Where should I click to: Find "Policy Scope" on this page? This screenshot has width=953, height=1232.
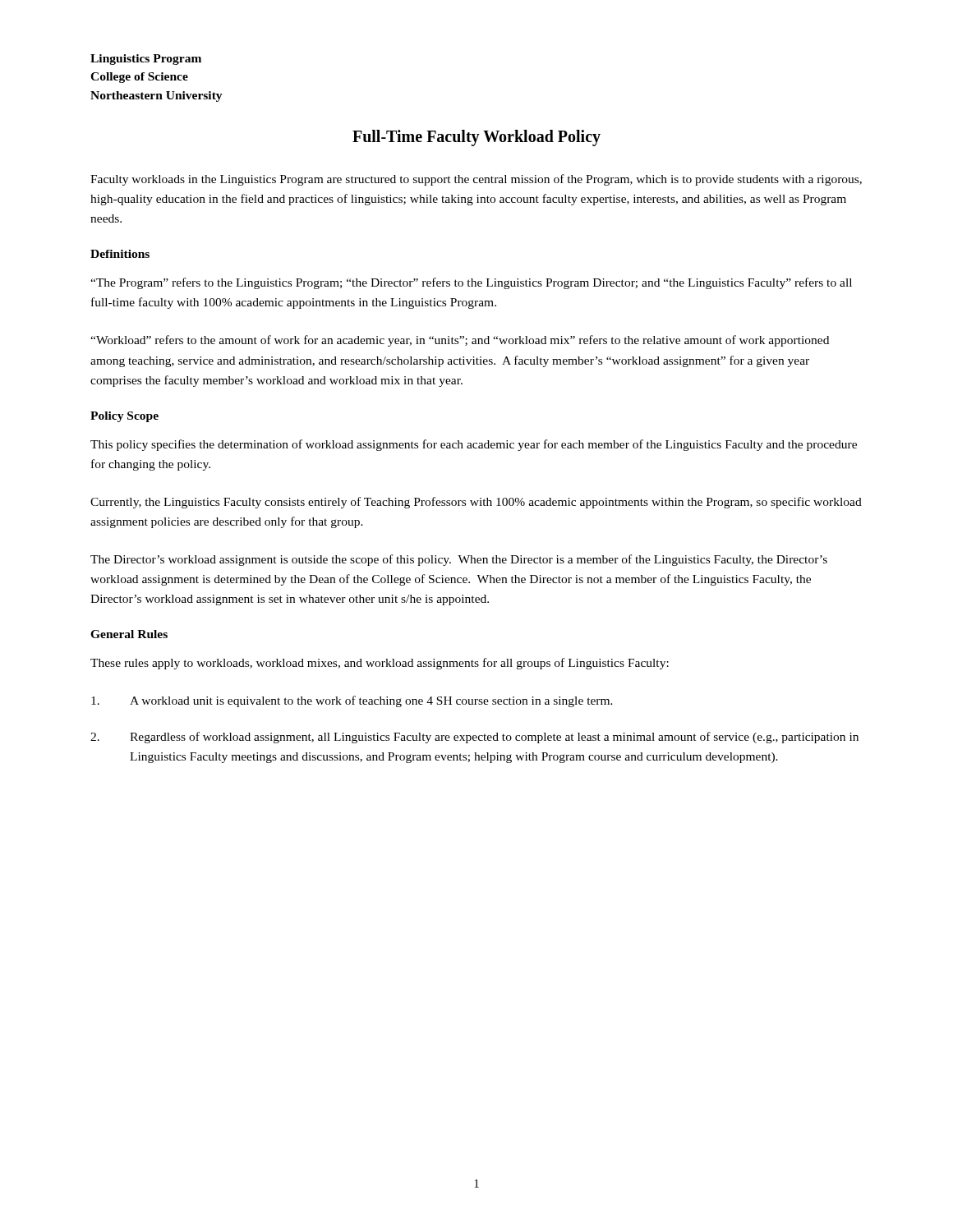(x=125, y=415)
